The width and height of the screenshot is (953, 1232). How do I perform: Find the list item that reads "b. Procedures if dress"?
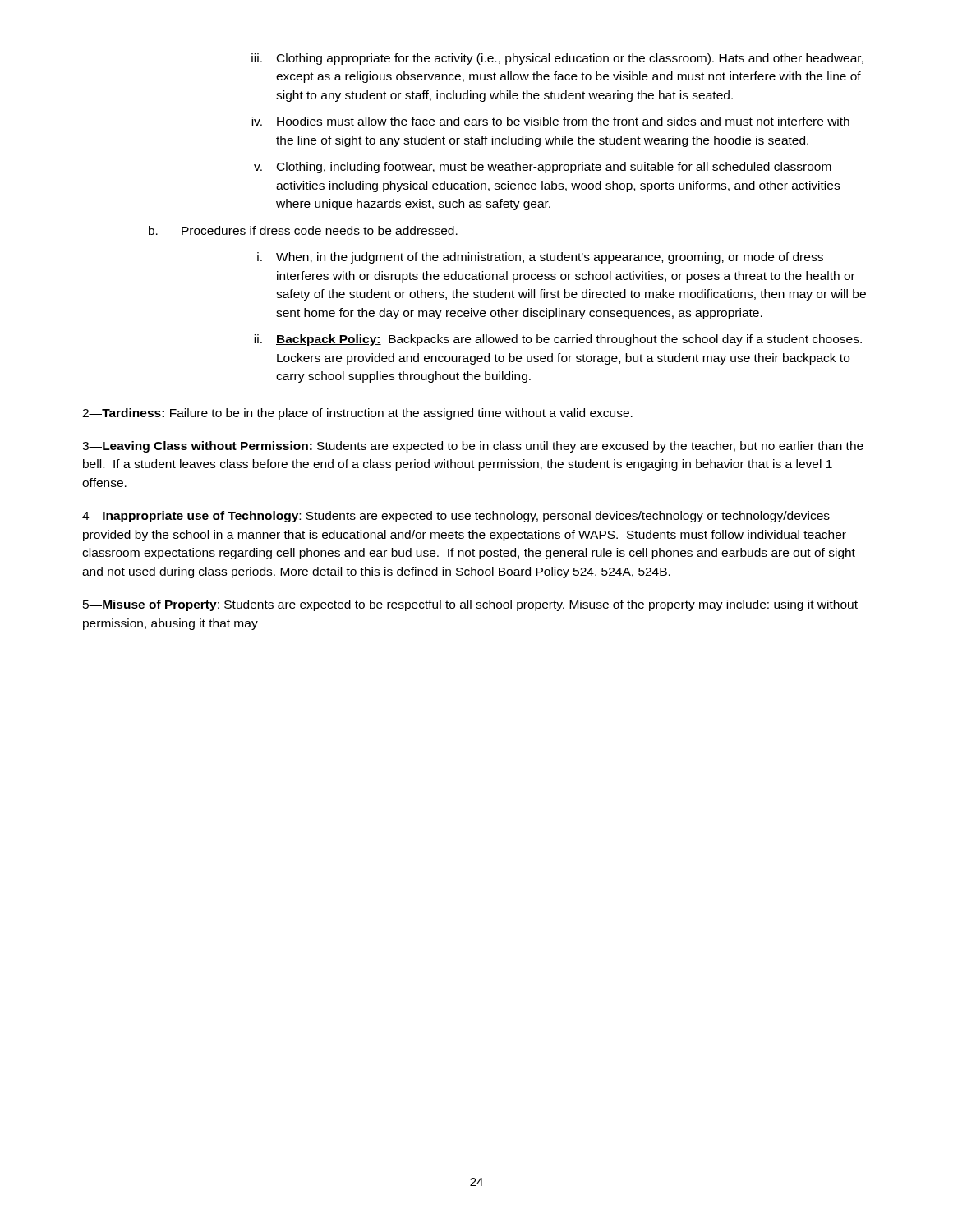coord(303,230)
